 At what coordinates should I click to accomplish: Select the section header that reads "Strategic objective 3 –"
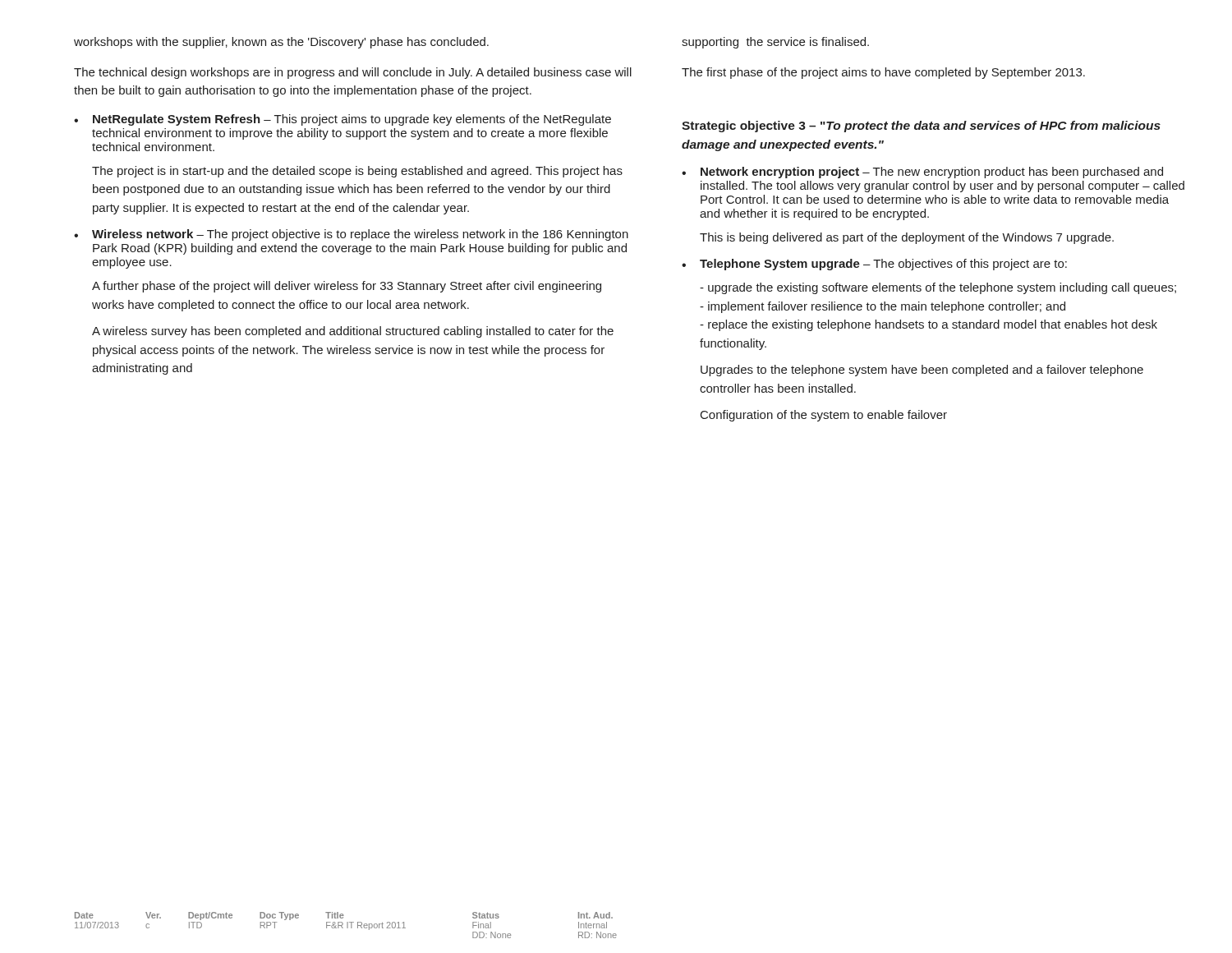(921, 135)
